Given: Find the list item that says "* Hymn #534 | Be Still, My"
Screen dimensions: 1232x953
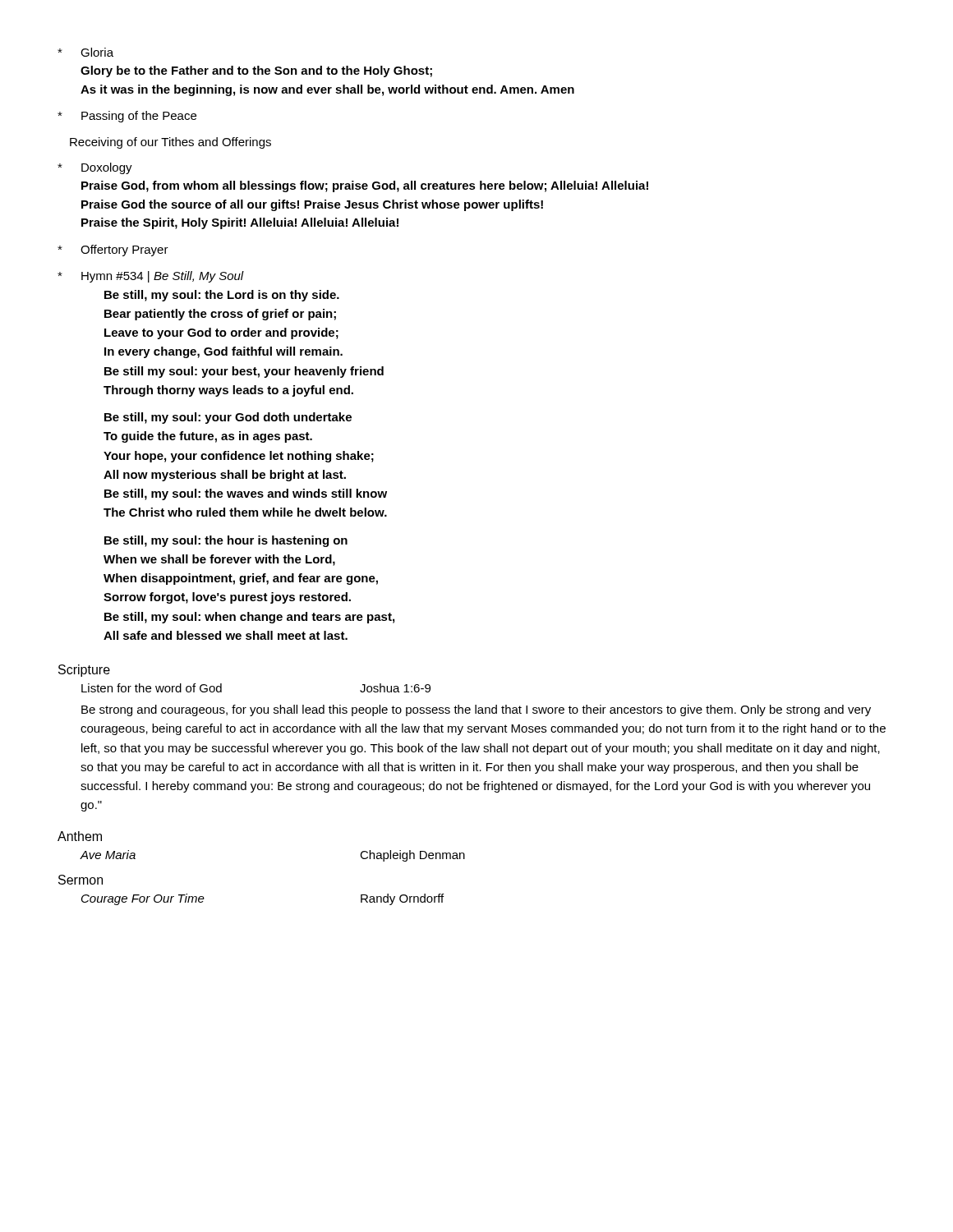Looking at the screenshot, I should pyautogui.click(x=151, y=277).
